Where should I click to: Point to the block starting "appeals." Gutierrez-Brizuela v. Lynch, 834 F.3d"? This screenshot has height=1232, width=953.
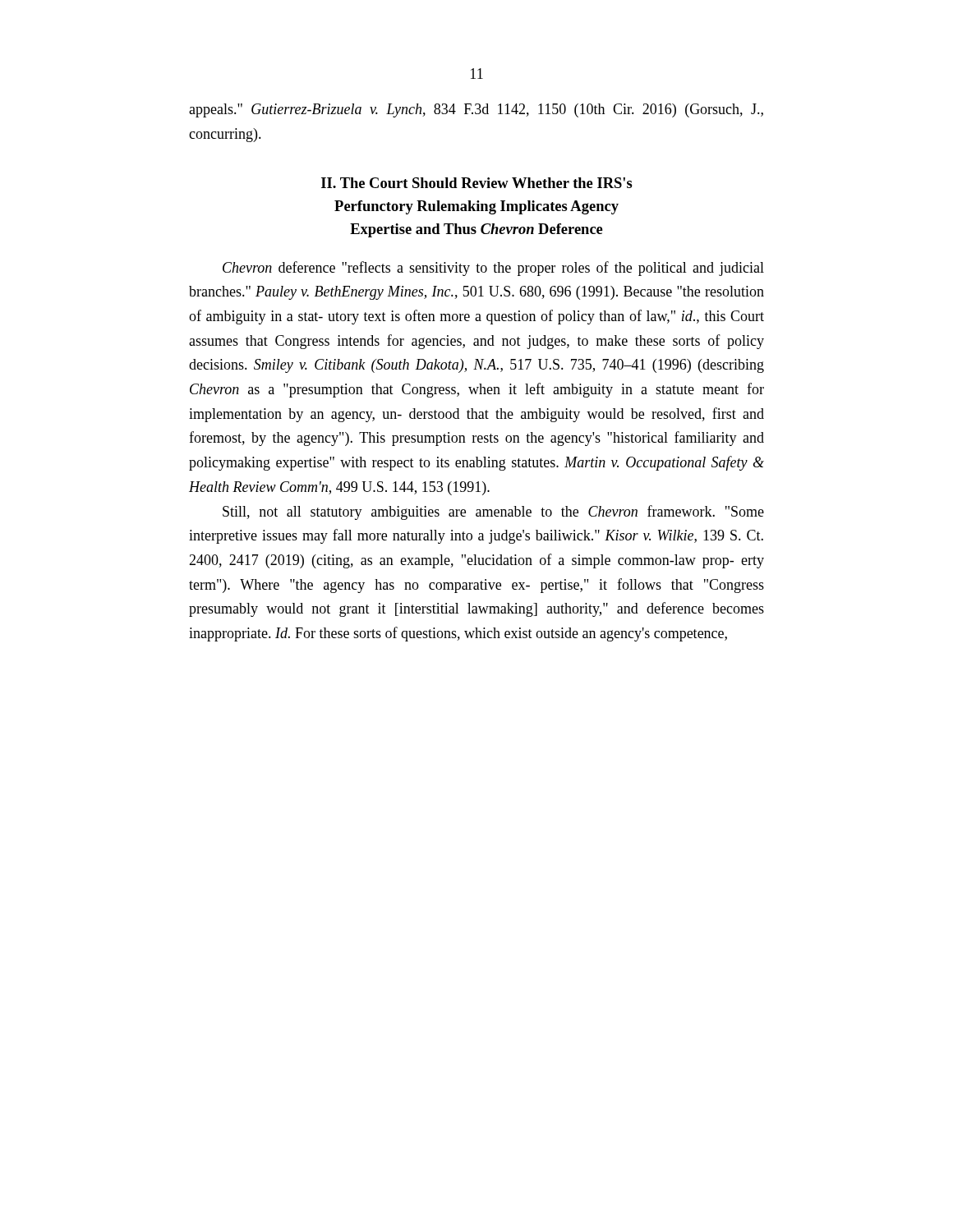tap(476, 121)
